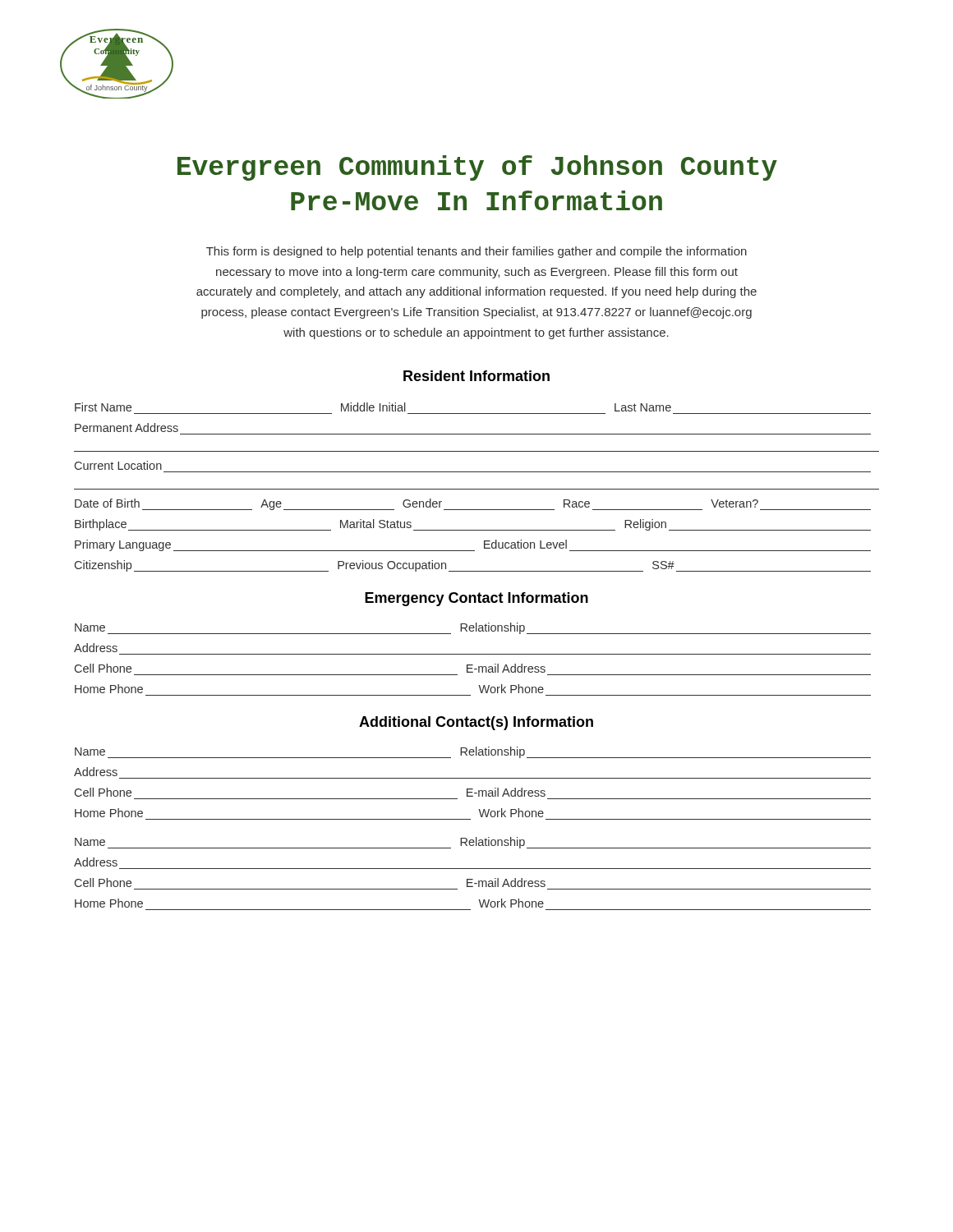Locate the text "Resident Information"
The image size is (953, 1232).
tap(476, 376)
